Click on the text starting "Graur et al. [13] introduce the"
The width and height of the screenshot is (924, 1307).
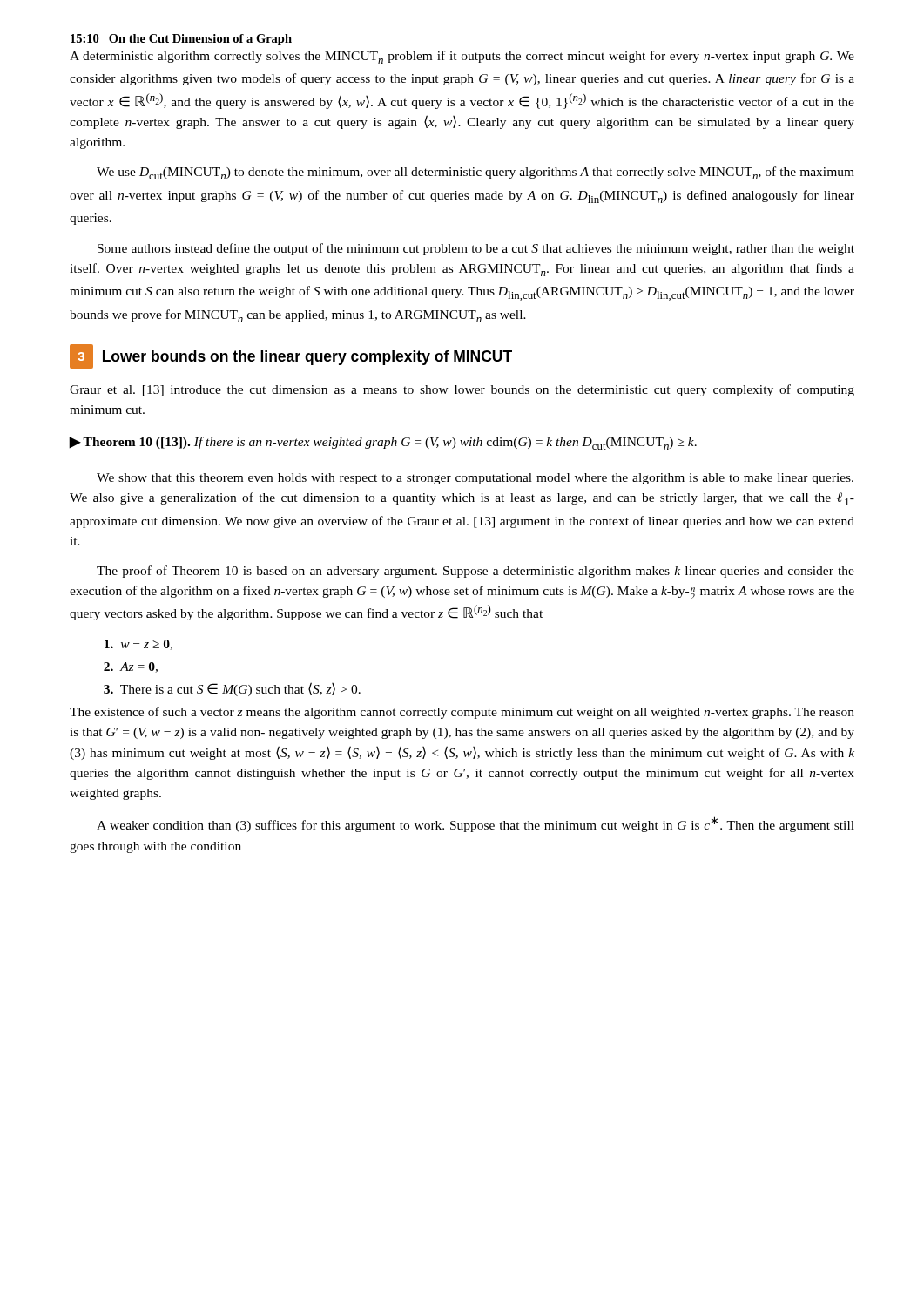tap(462, 399)
